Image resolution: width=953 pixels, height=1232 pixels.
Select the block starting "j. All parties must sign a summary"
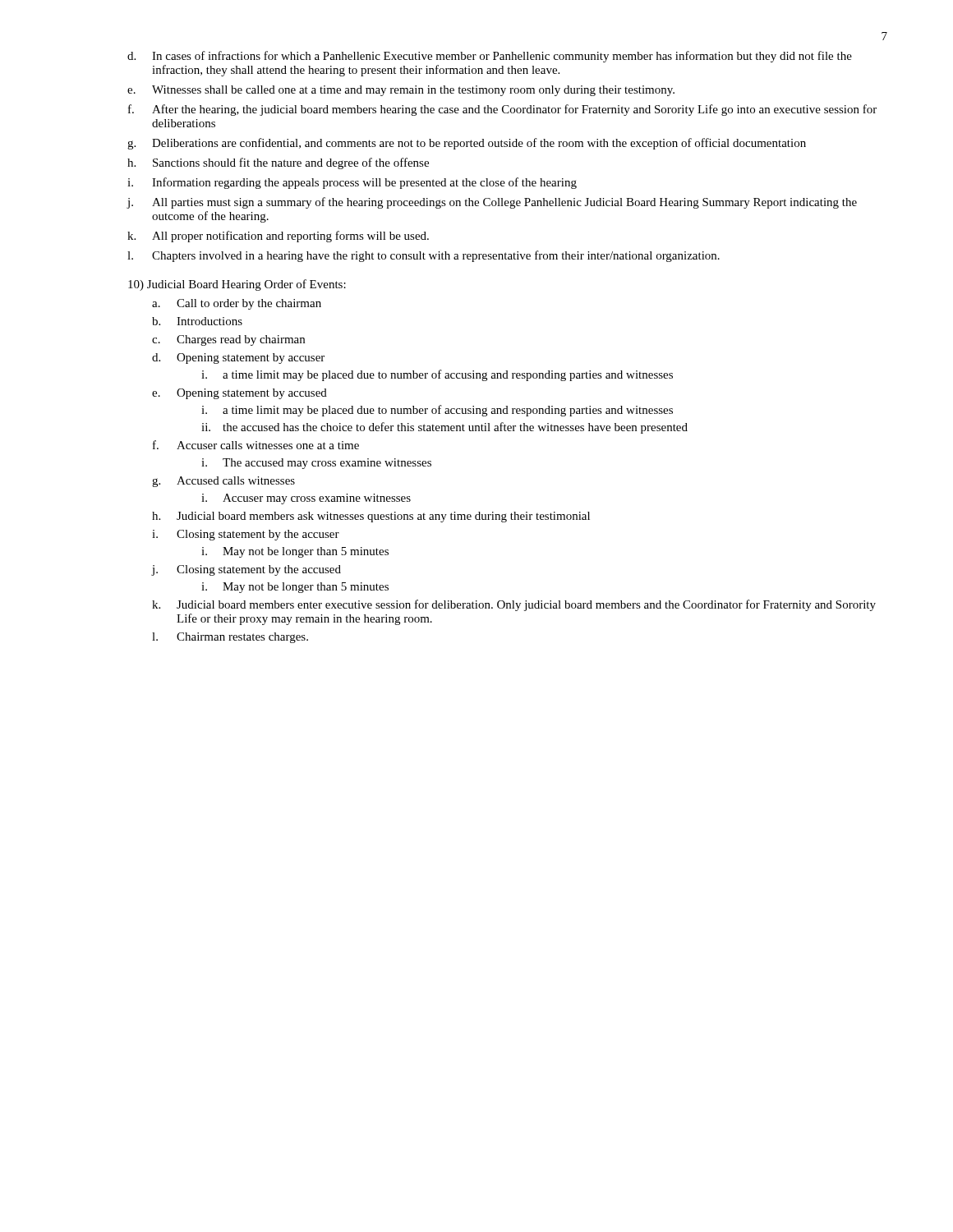point(507,209)
